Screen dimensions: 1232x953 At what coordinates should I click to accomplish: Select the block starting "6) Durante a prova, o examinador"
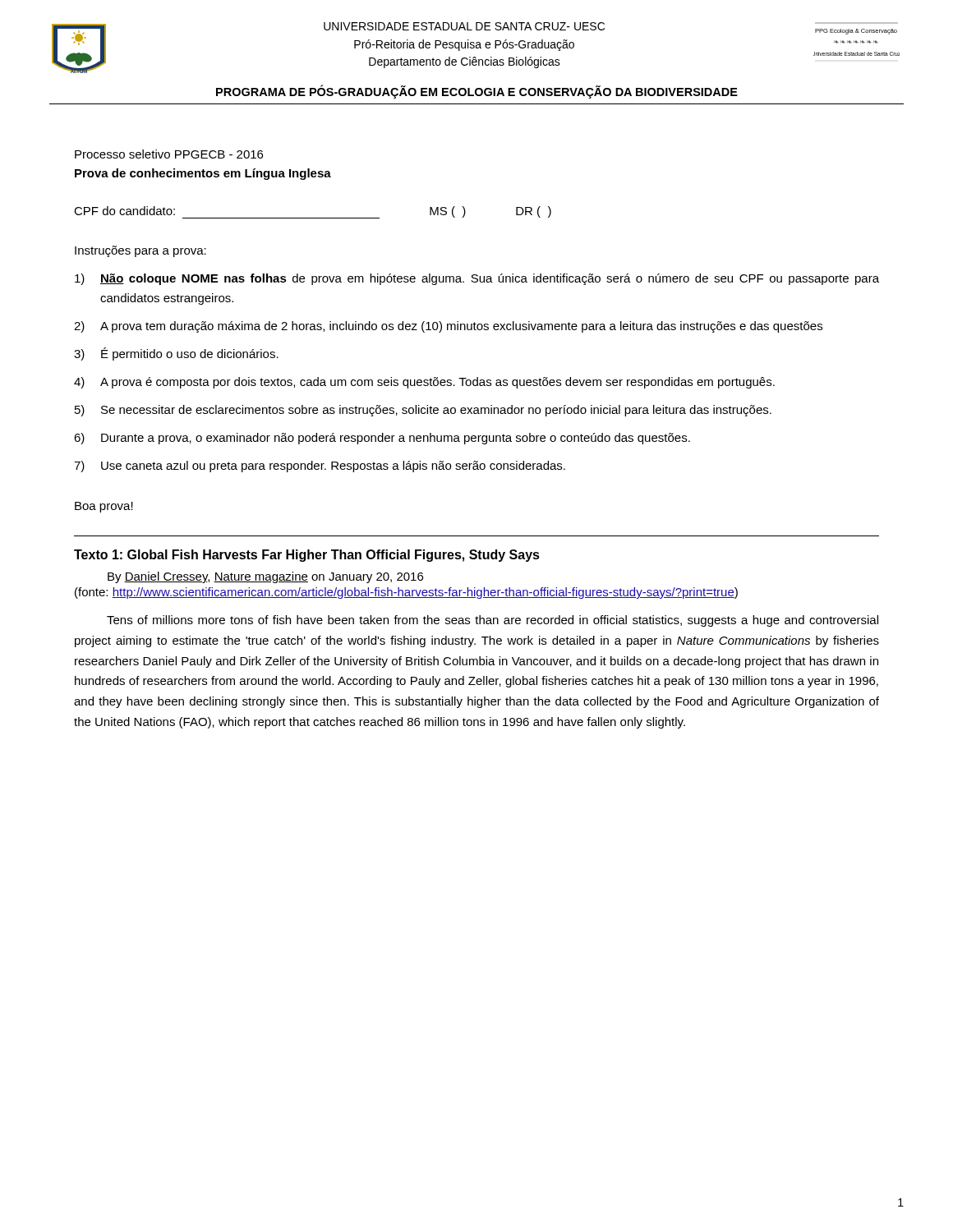[476, 438]
